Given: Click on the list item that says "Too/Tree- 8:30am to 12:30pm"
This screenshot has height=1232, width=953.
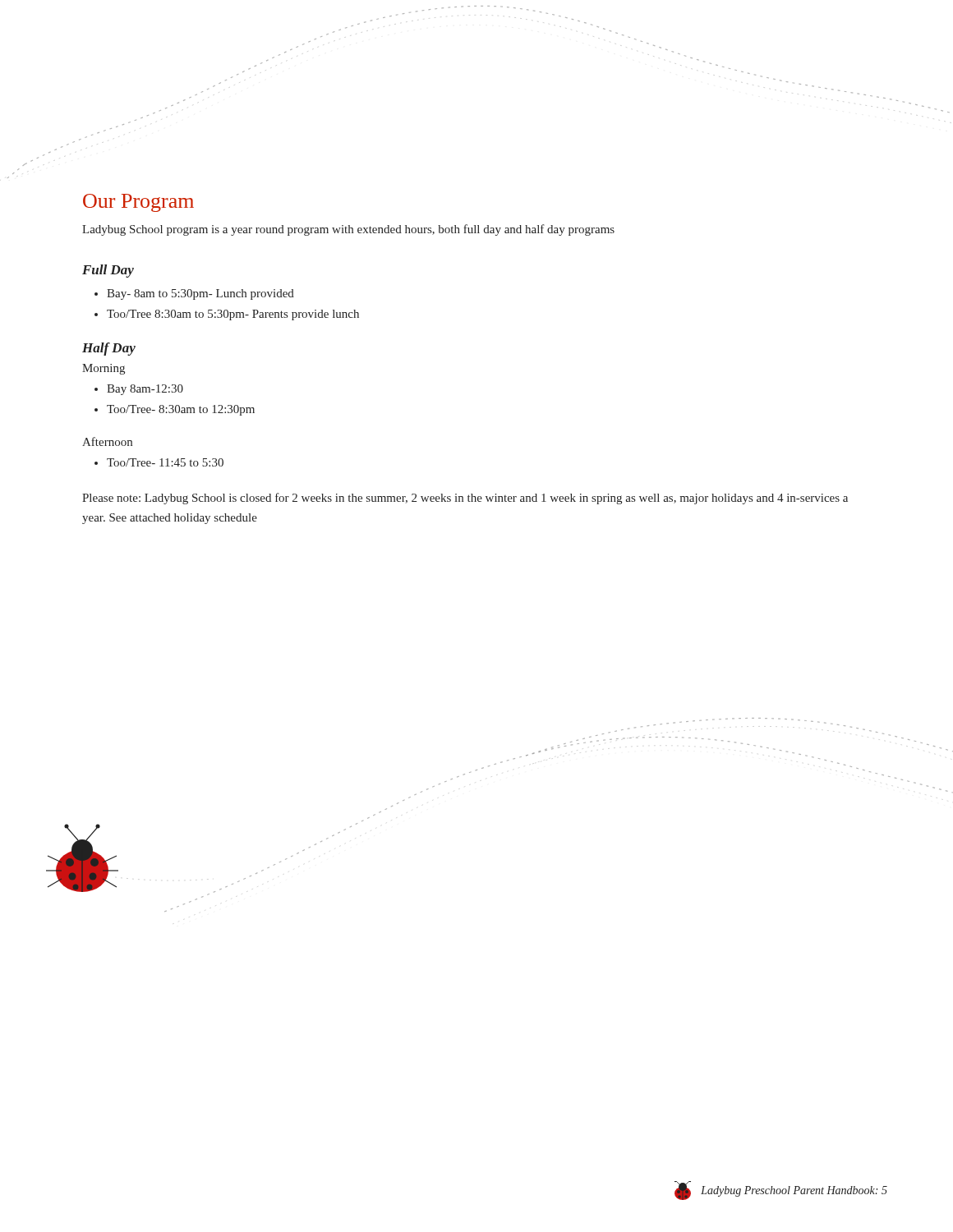Looking at the screenshot, I should tap(181, 409).
